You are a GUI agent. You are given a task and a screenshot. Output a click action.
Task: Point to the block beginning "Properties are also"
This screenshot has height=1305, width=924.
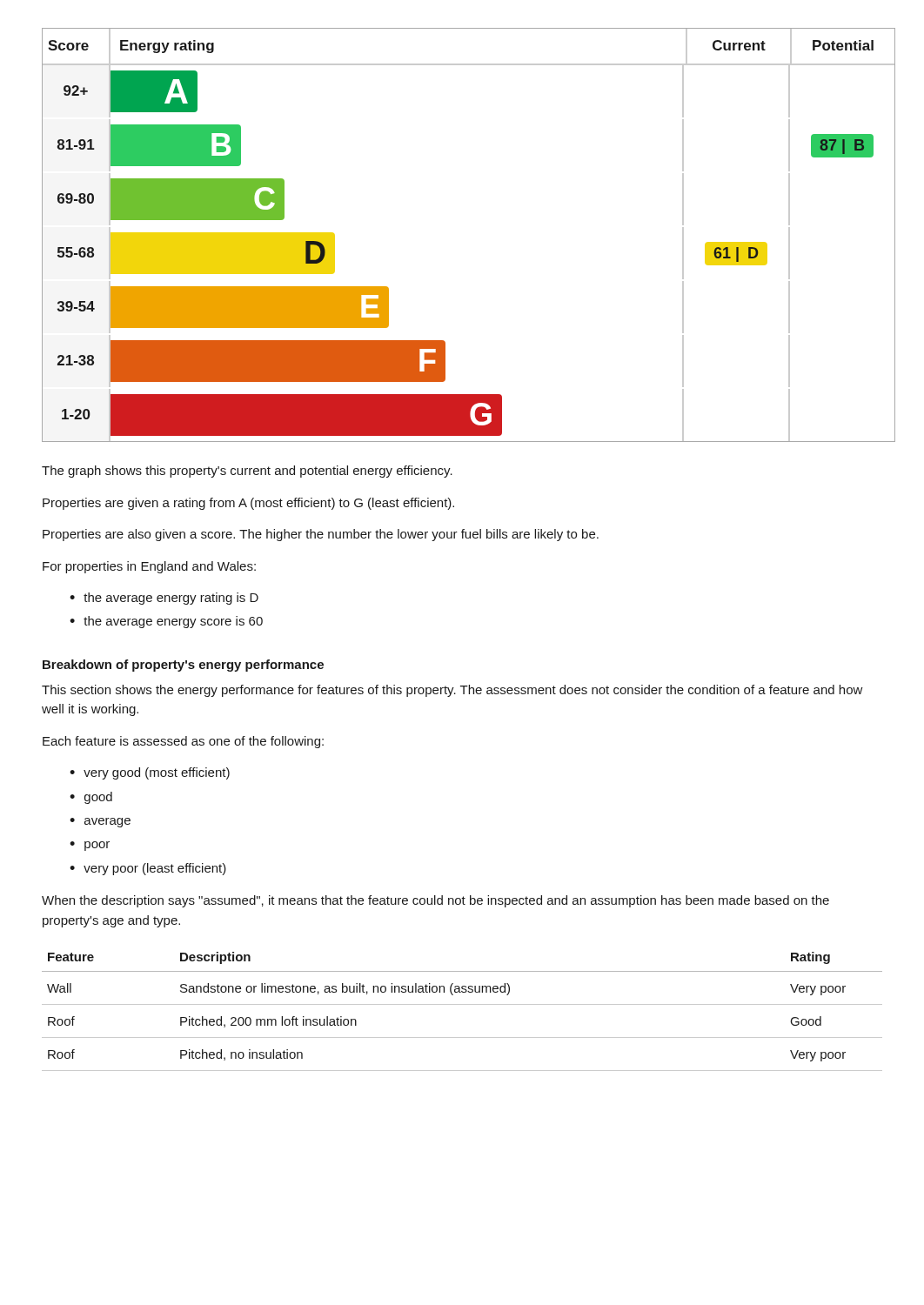coord(321,534)
